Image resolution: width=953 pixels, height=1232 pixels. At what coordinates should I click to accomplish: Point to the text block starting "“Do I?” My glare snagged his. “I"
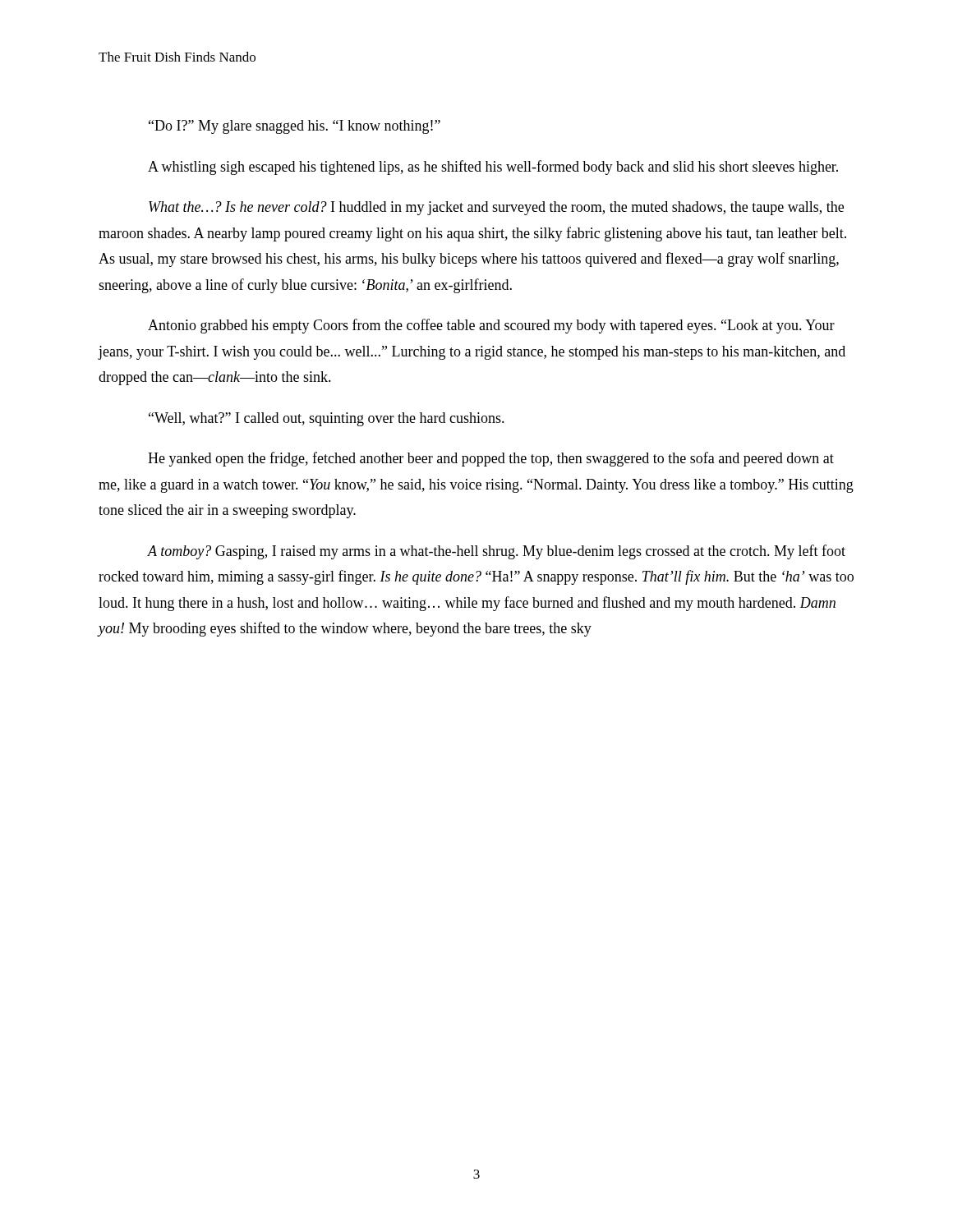294,126
